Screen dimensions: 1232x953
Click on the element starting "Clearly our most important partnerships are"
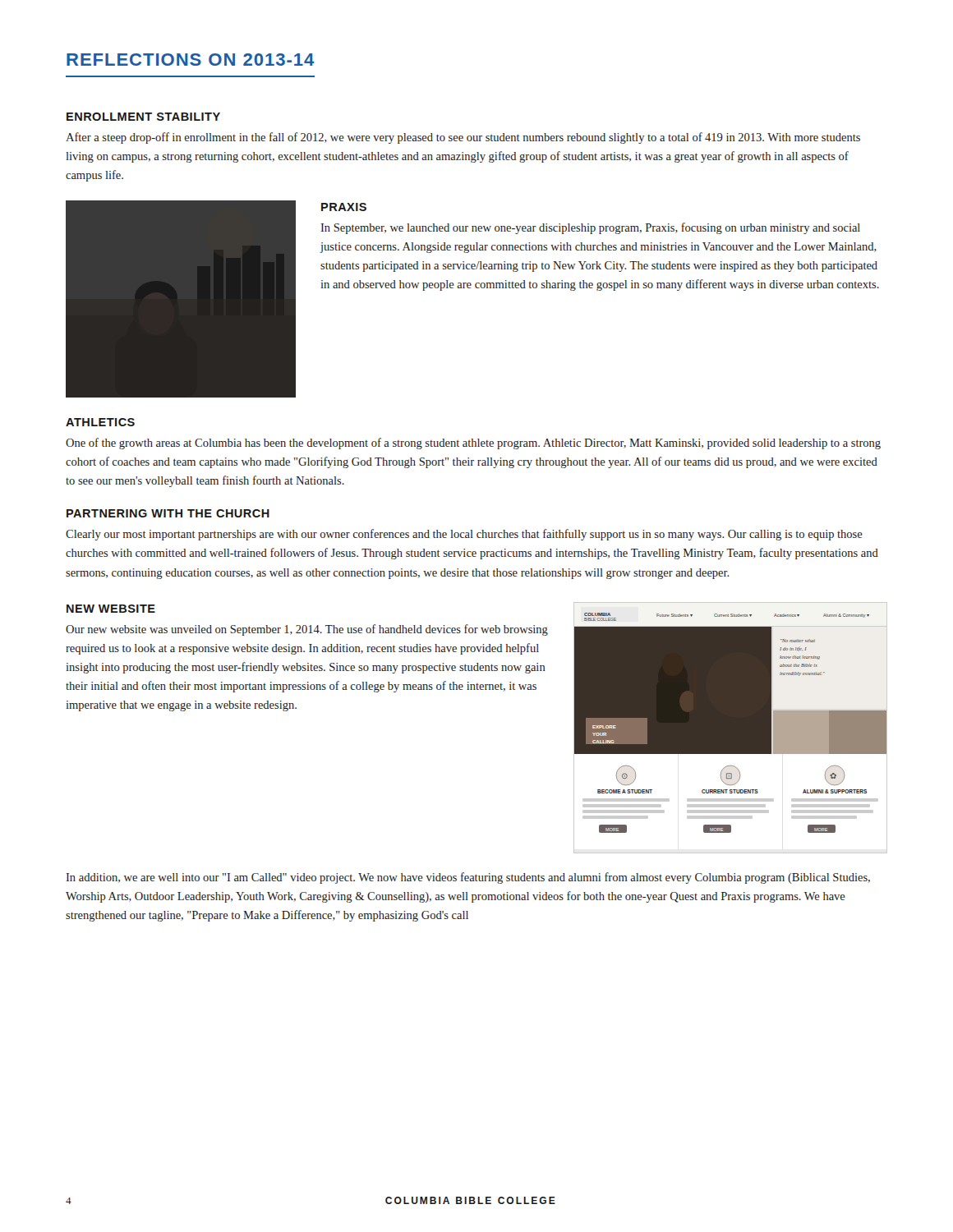[472, 553]
